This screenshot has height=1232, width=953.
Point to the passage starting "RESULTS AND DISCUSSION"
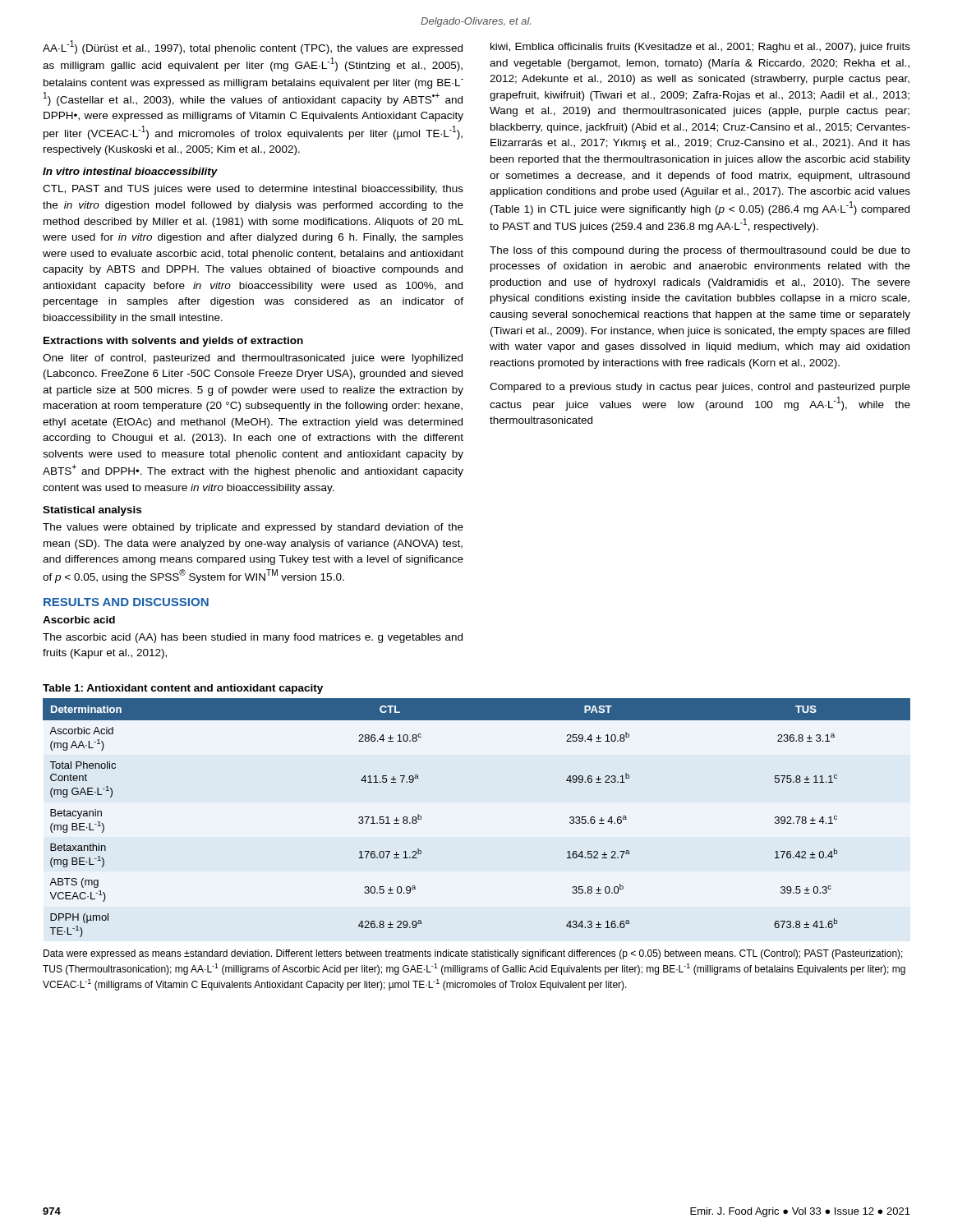[126, 601]
